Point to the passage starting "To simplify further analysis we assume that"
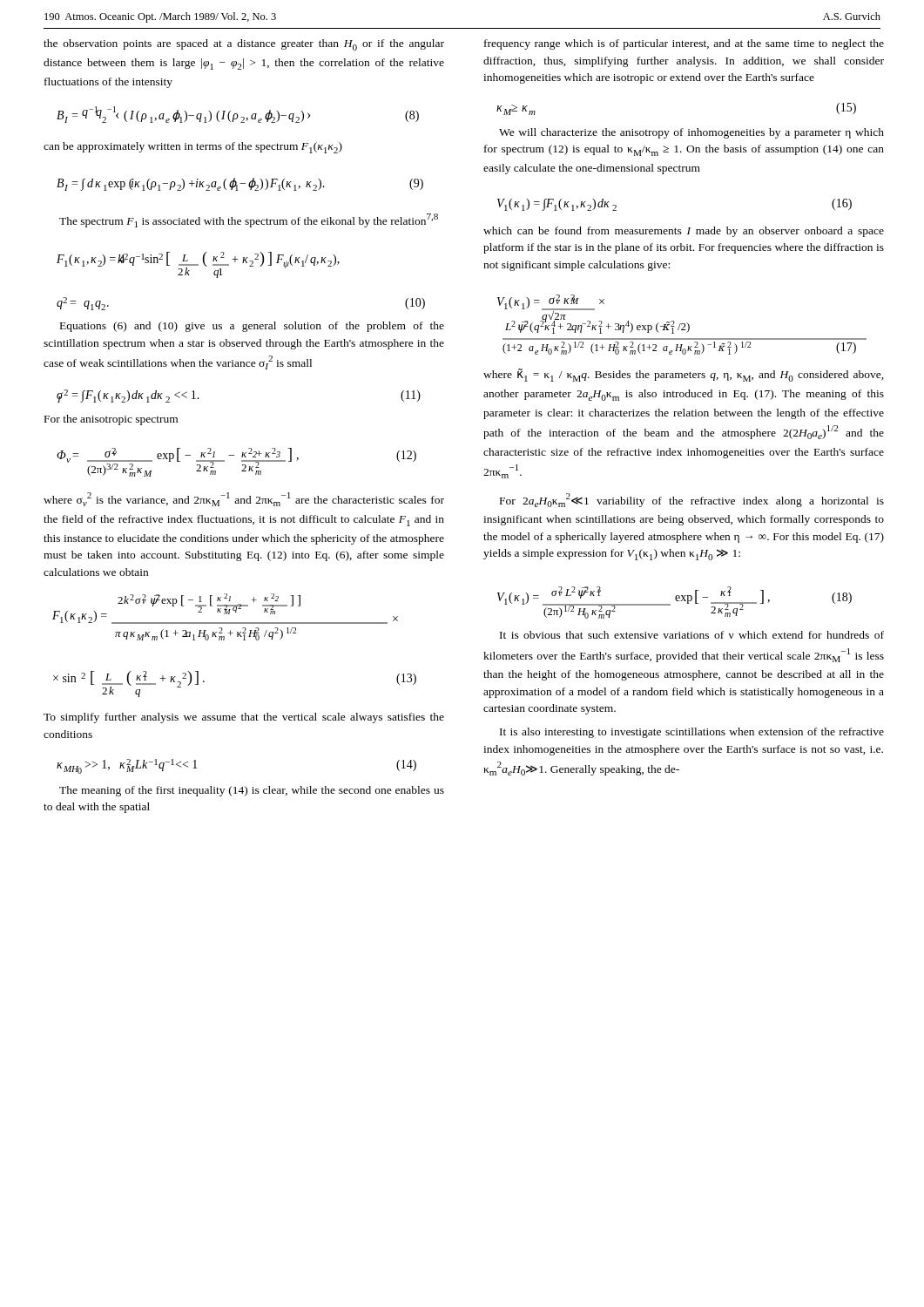Image resolution: width=924 pixels, height=1307 pixels. [244, 726]
